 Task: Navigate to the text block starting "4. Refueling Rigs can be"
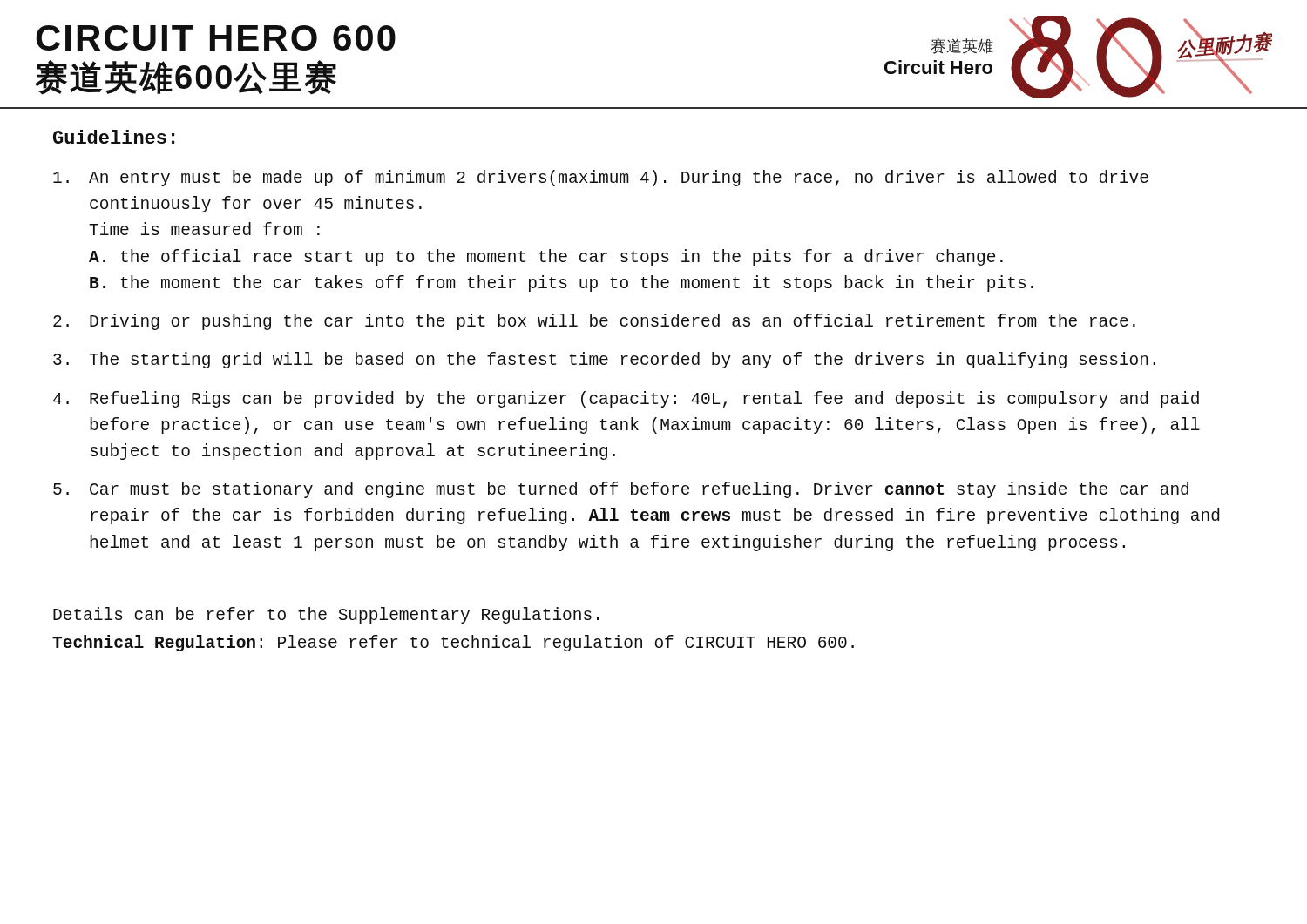(x=654, y=426)
